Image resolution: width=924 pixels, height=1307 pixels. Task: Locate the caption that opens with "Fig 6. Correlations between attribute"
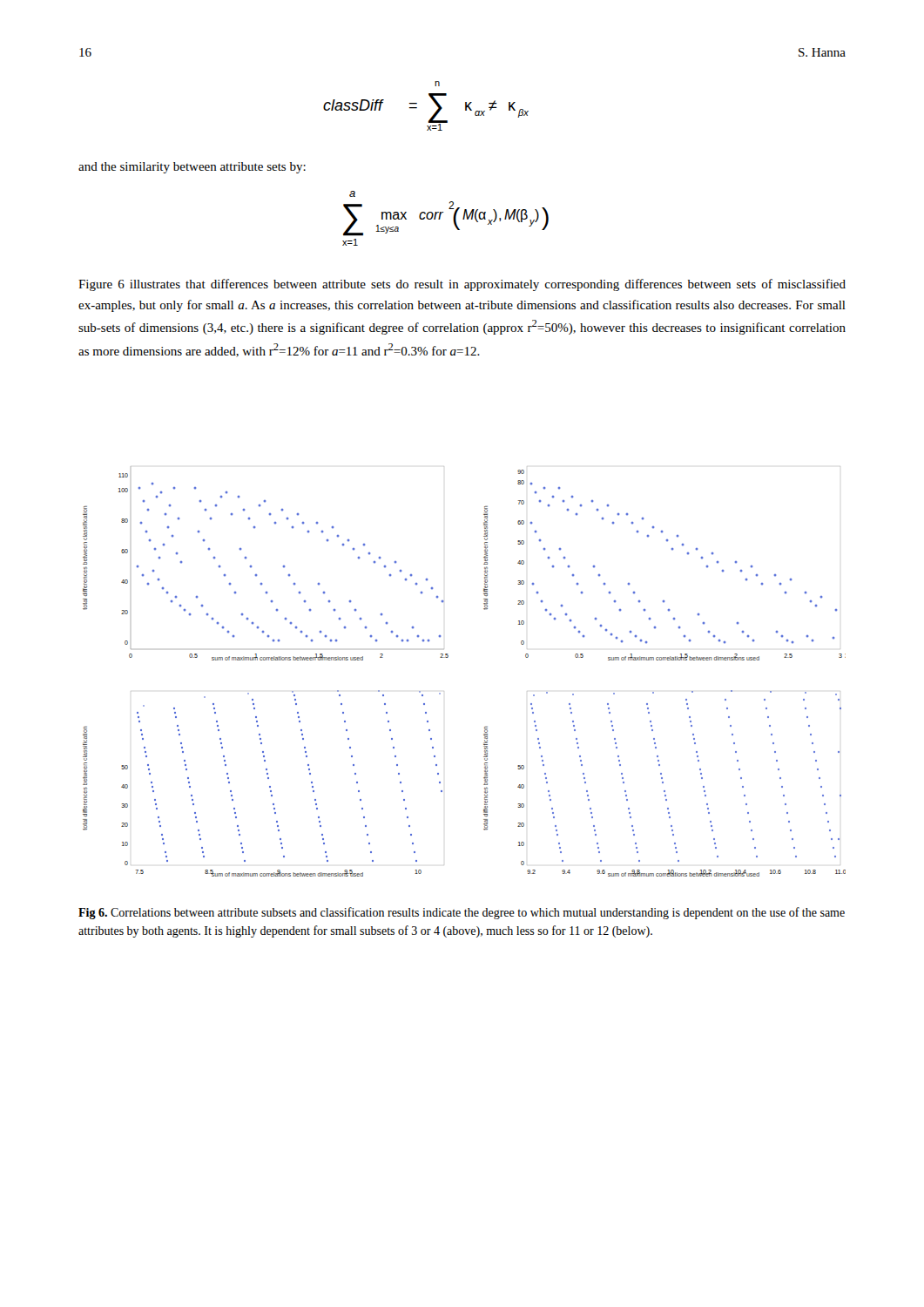coord(462,922)
